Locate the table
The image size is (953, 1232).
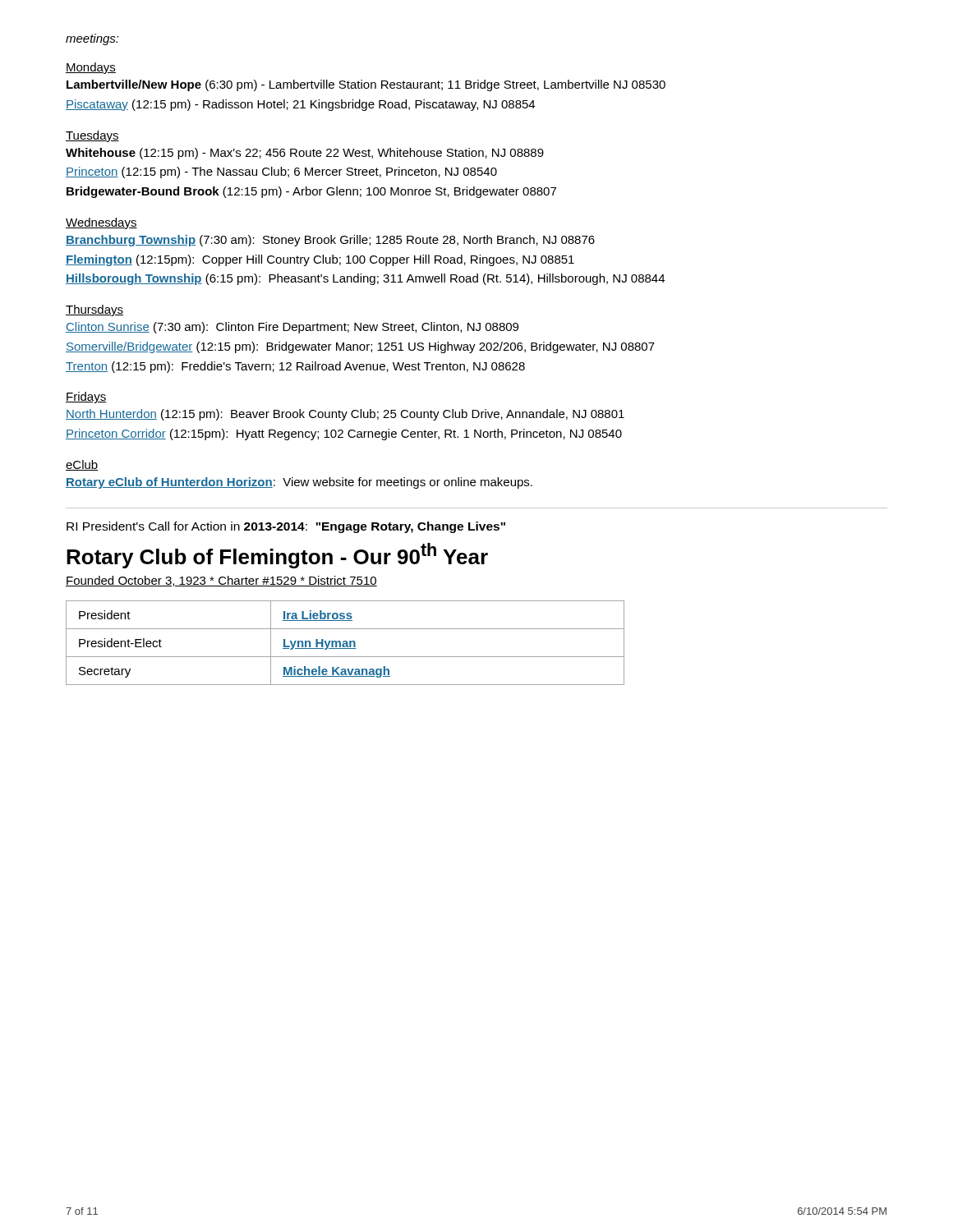coord(476,643)
